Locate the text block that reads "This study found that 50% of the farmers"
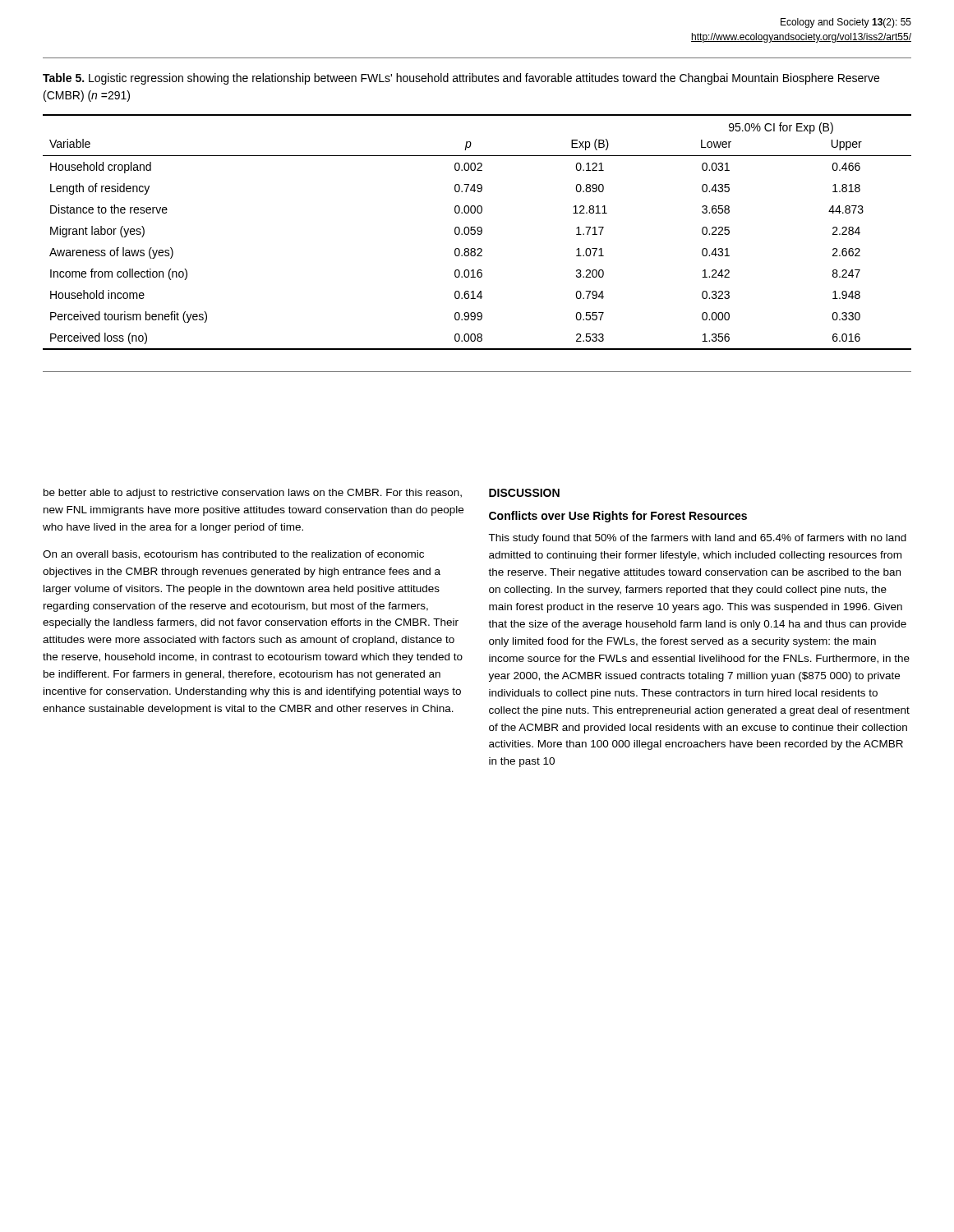 point(700,650)
